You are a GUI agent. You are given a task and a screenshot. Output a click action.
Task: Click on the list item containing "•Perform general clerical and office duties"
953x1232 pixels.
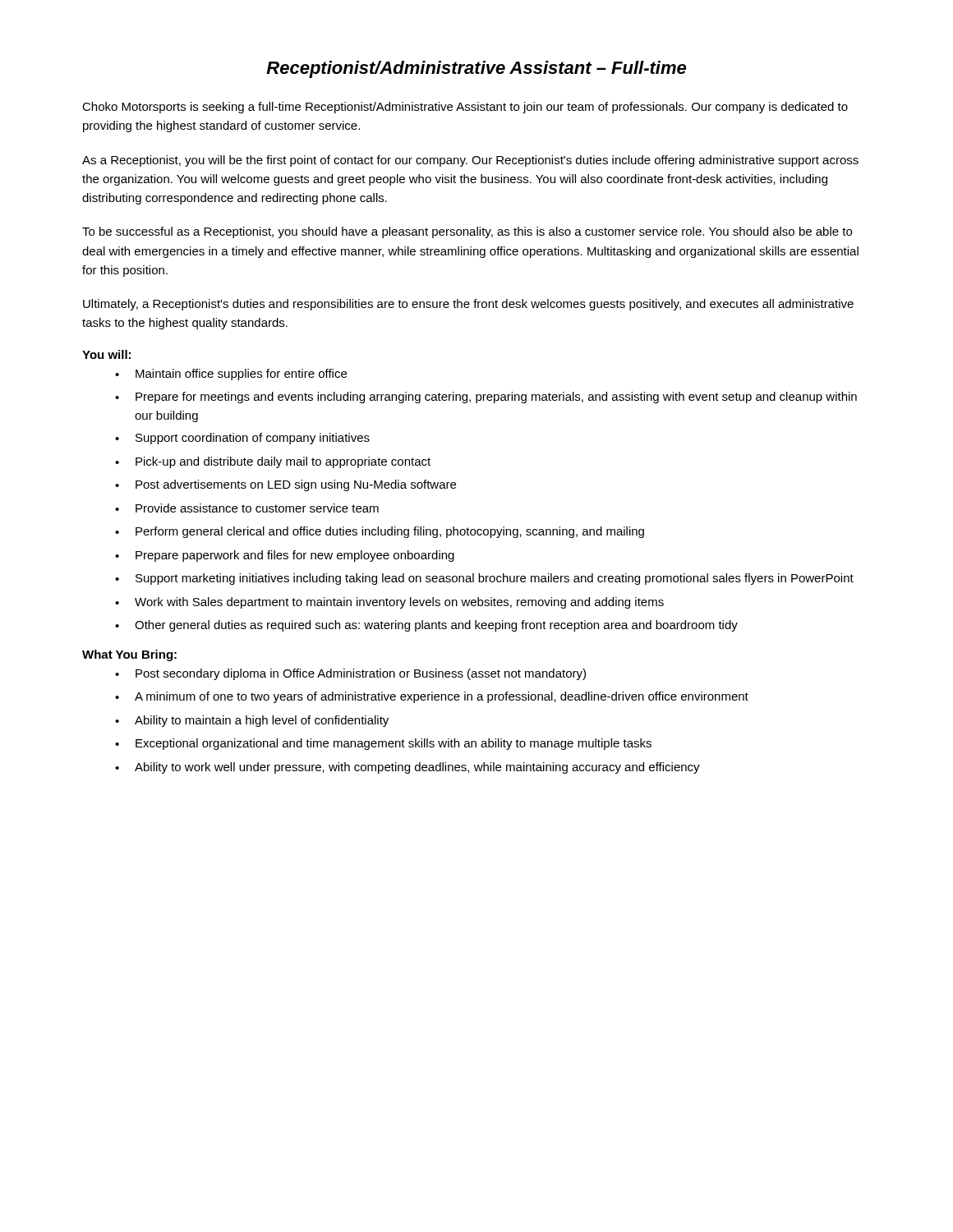(x=380, y=532)
